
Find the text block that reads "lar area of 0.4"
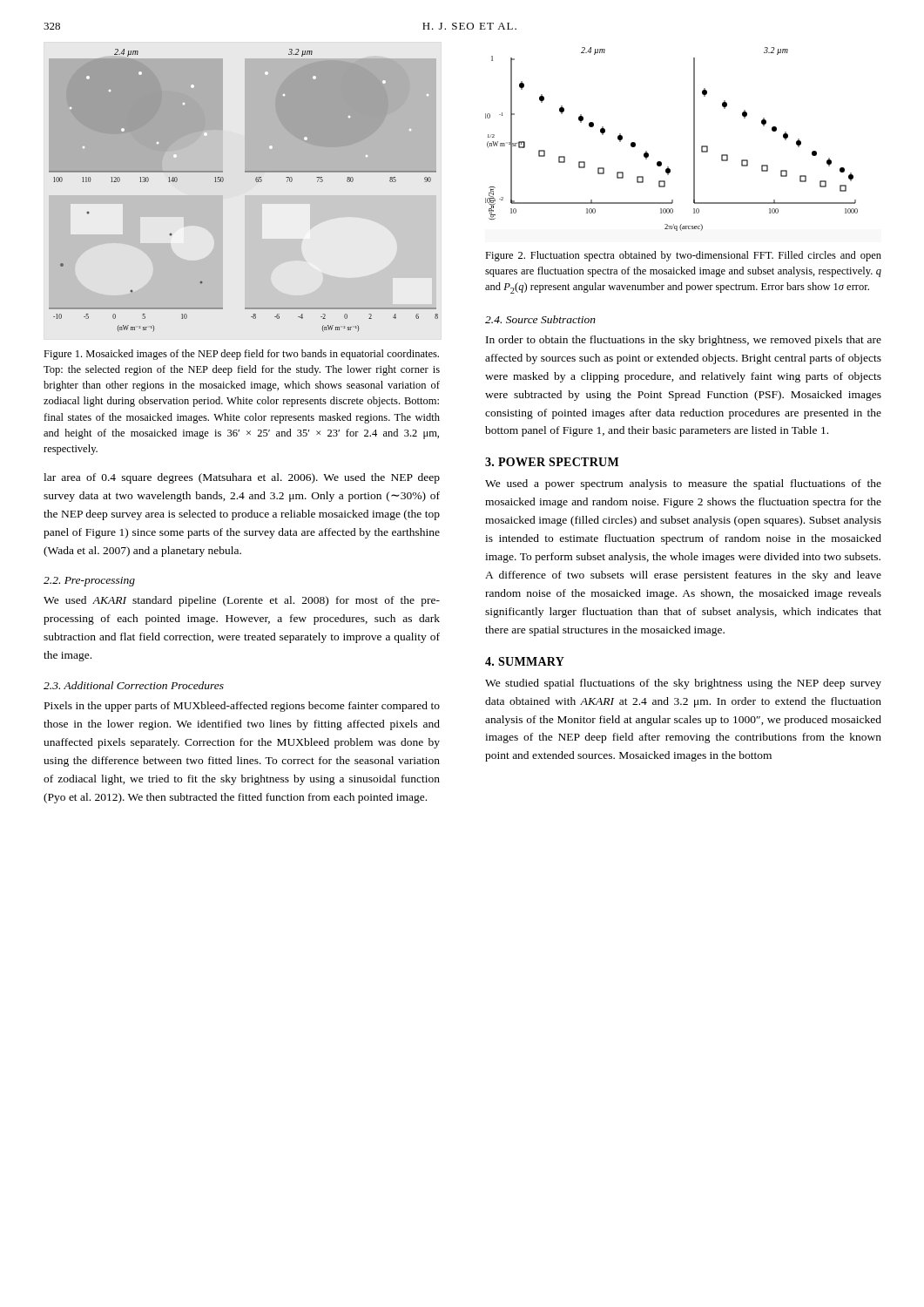[242, 513]
